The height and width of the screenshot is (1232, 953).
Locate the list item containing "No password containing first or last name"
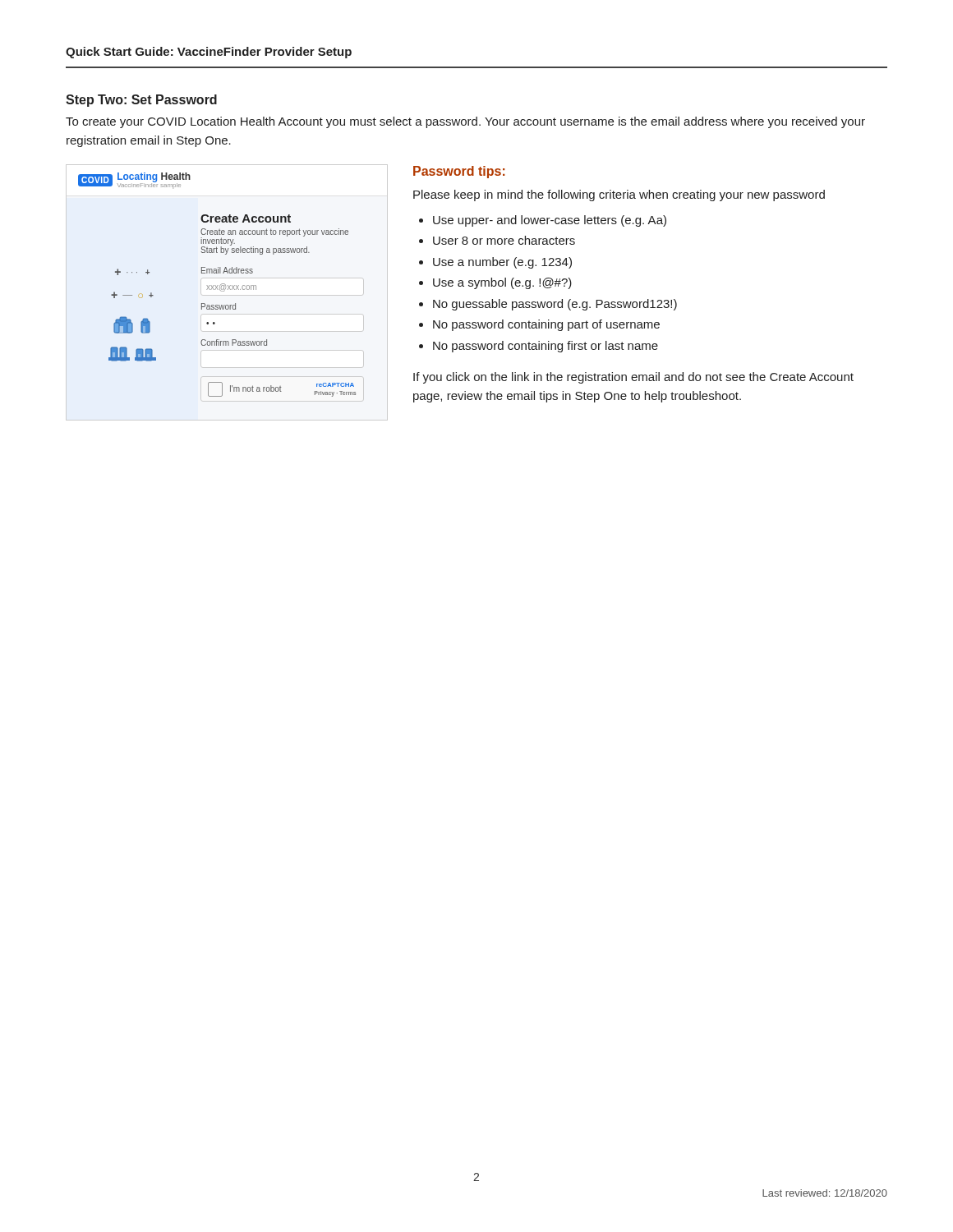pyautogui.click(x=545, y=345)
